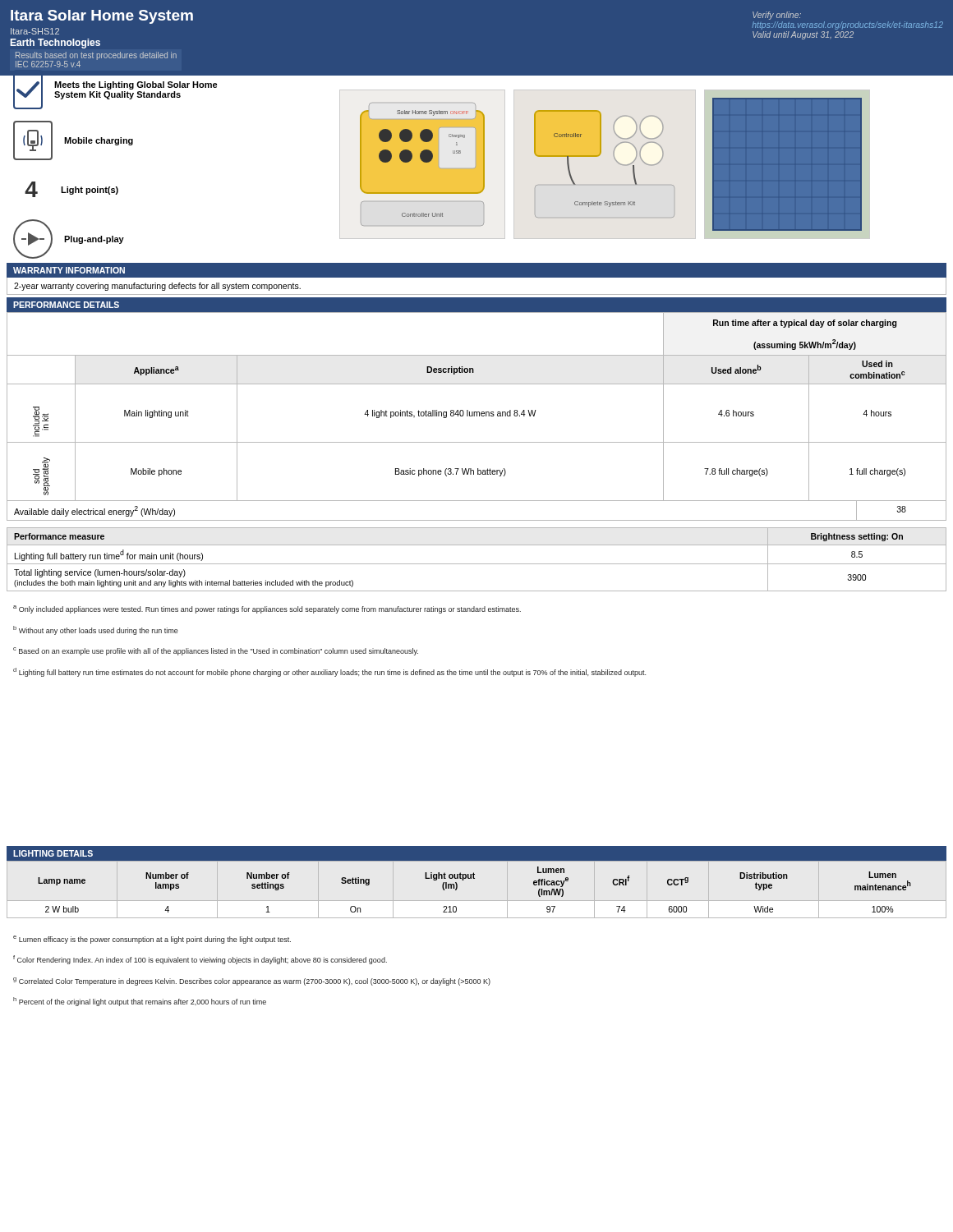This screenshot has width=953, height=1232.
Task: Find the table that mentions "Run time after a typical"
Action: (x=476, y=407)
